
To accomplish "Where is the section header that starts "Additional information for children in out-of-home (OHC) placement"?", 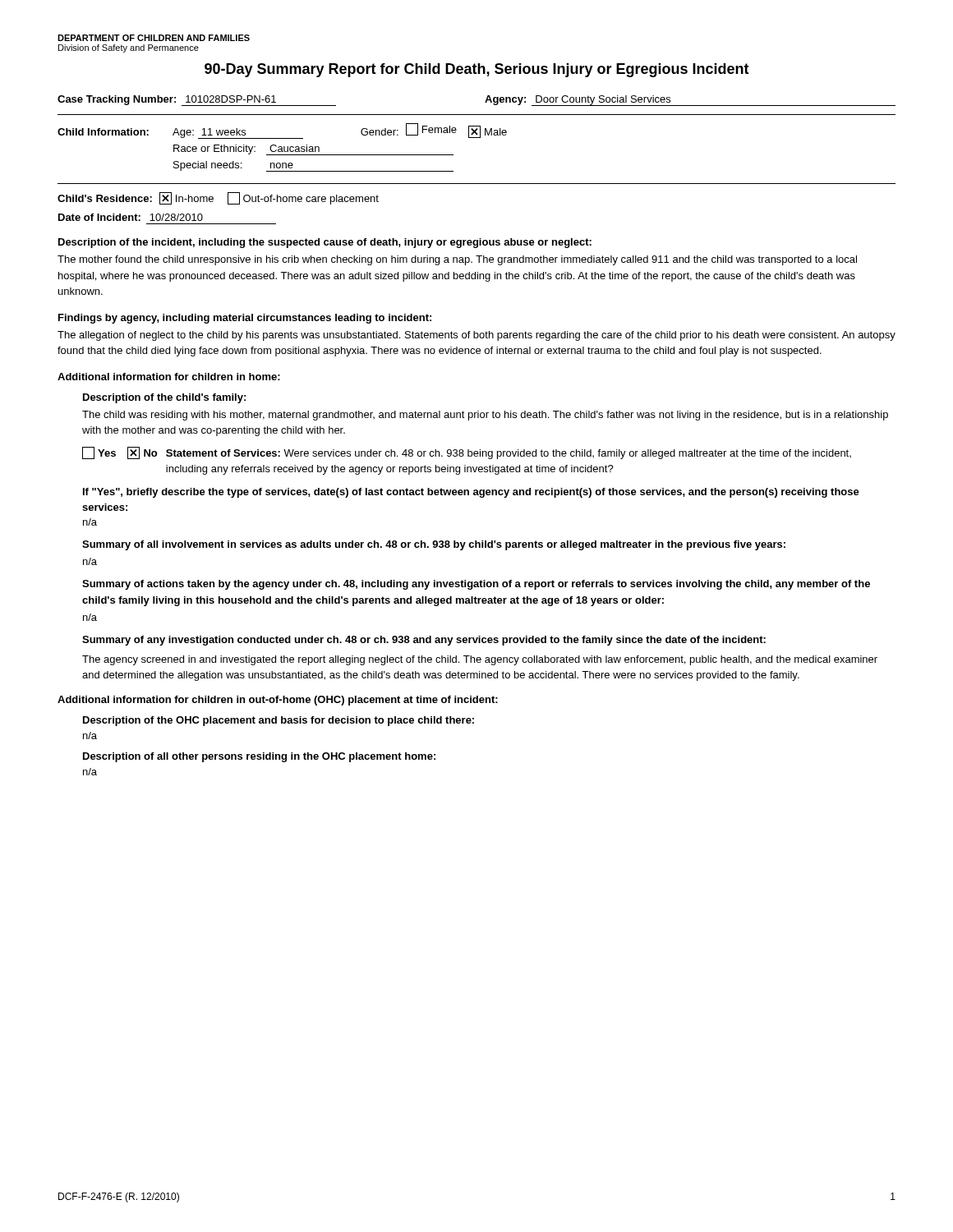I will [x=278, y=699].
